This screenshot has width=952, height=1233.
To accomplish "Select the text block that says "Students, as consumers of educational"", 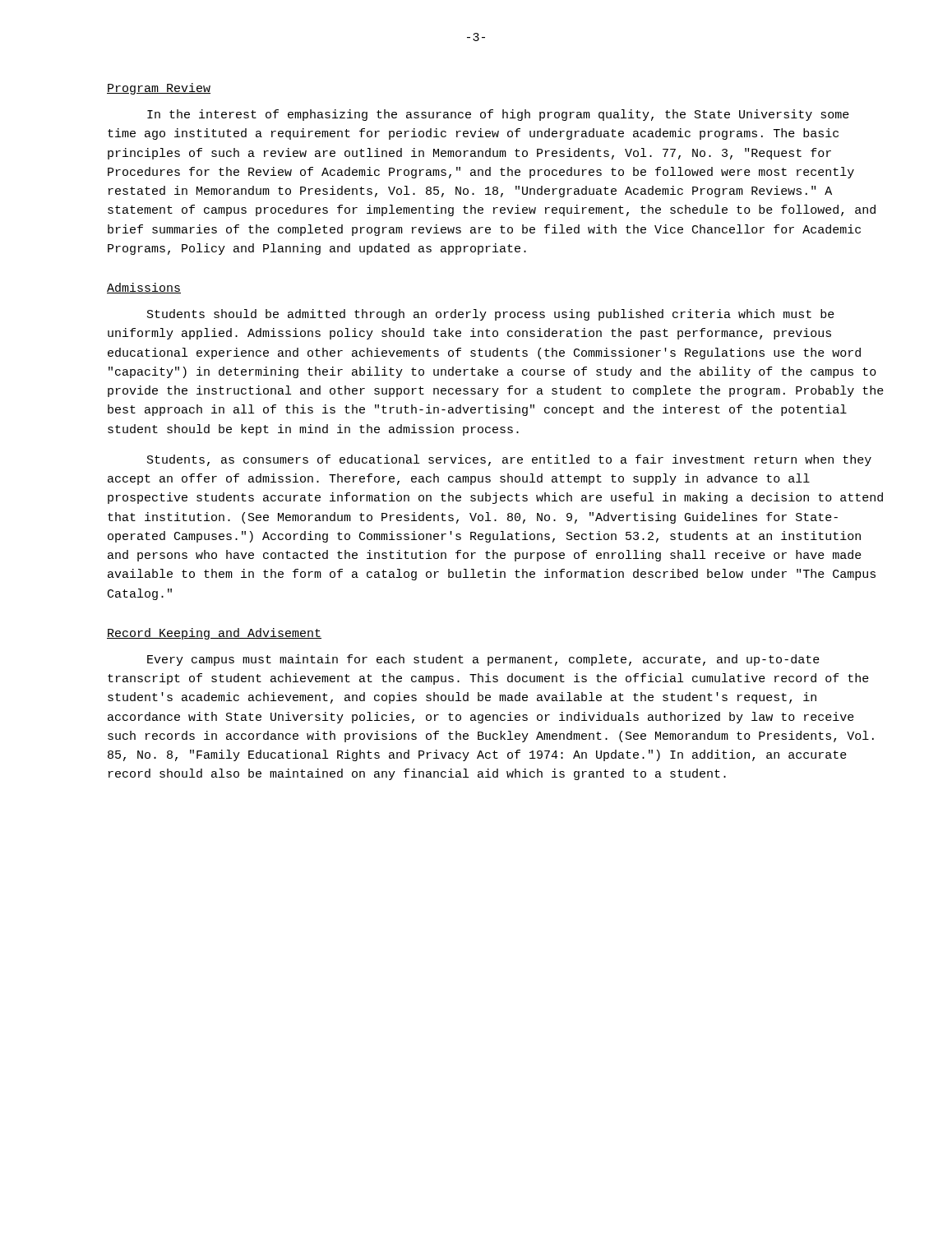I will tap(495, 527).
